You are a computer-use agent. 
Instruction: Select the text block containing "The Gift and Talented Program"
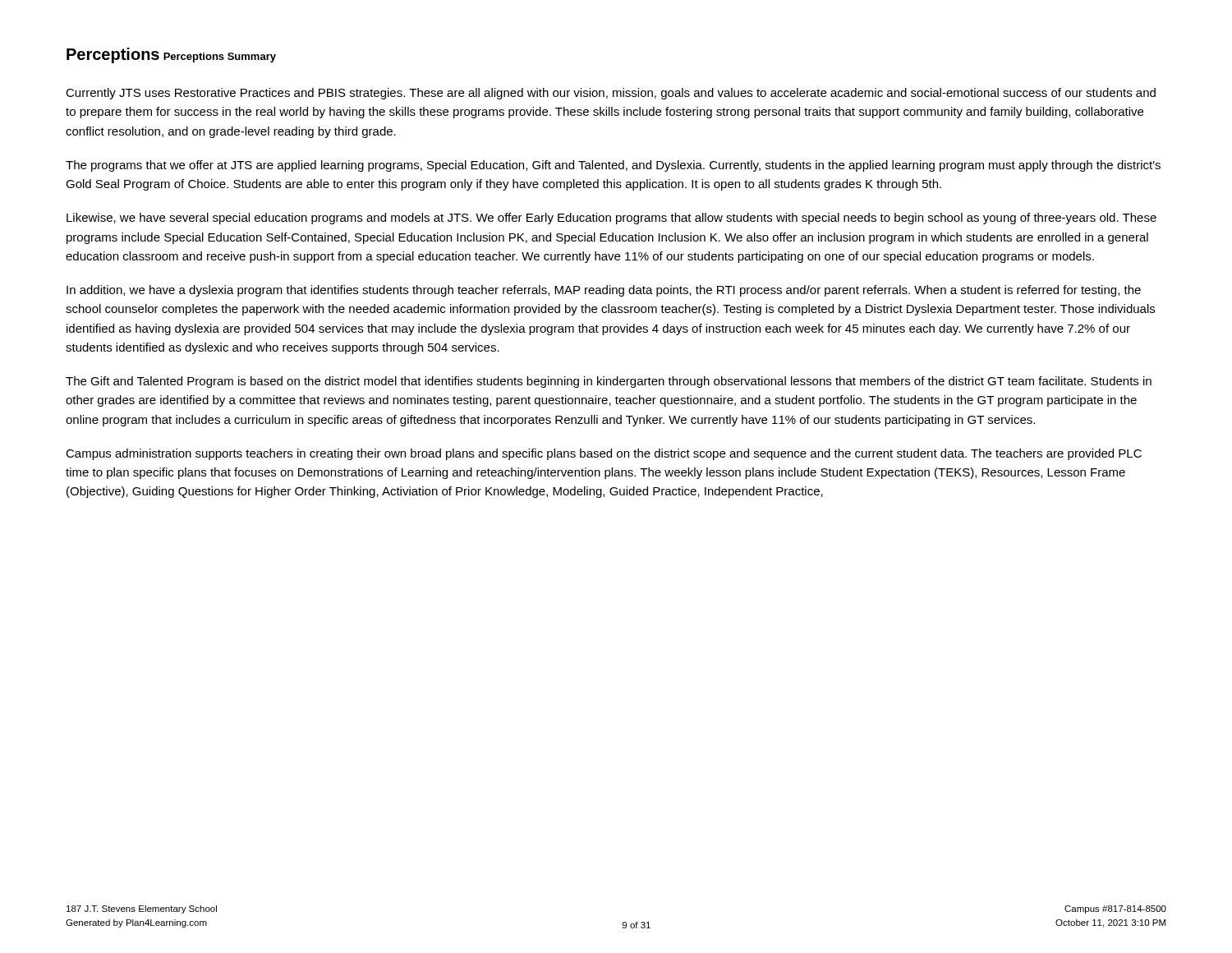pos(616,400)
